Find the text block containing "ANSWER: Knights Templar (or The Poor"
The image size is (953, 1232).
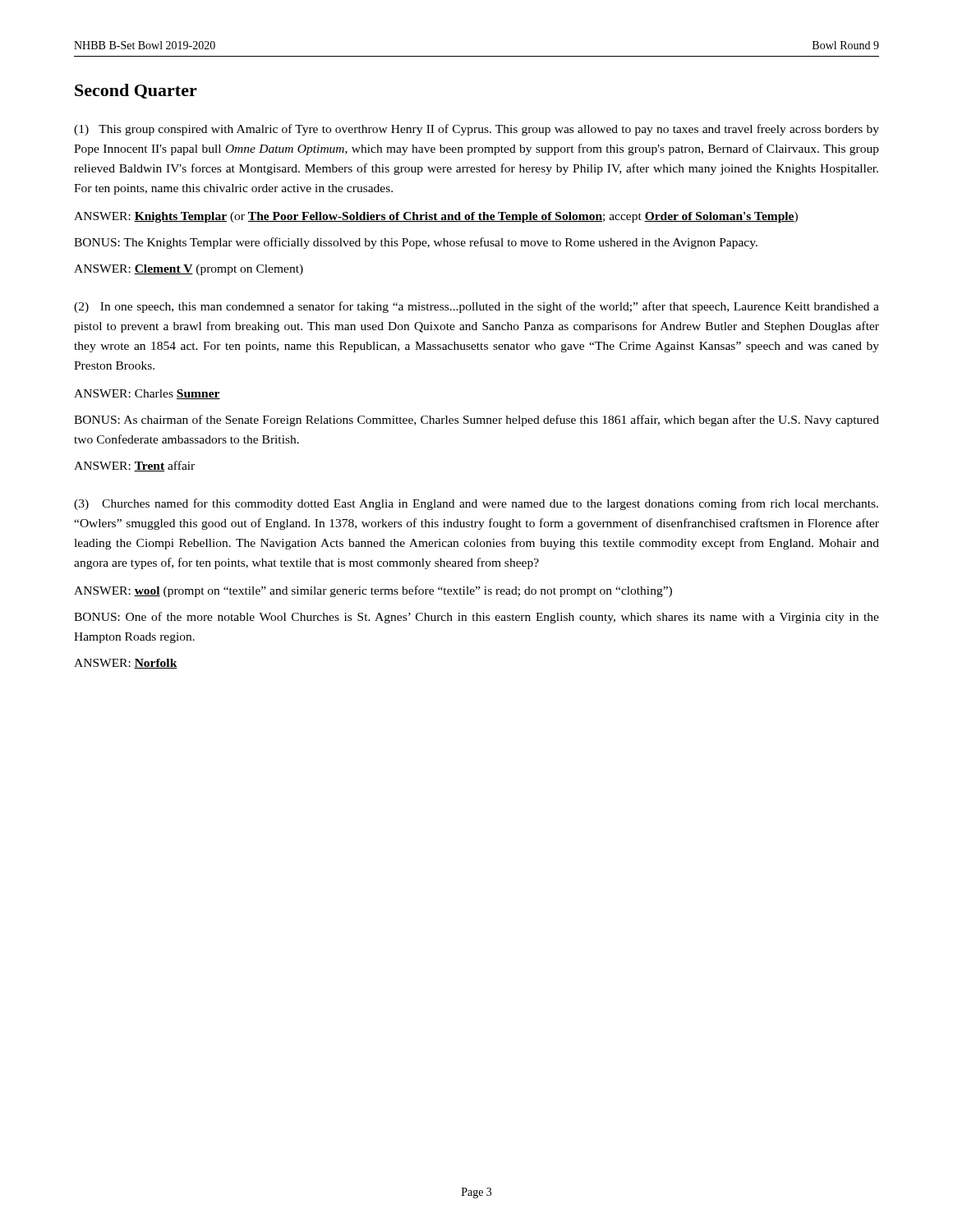436,216
